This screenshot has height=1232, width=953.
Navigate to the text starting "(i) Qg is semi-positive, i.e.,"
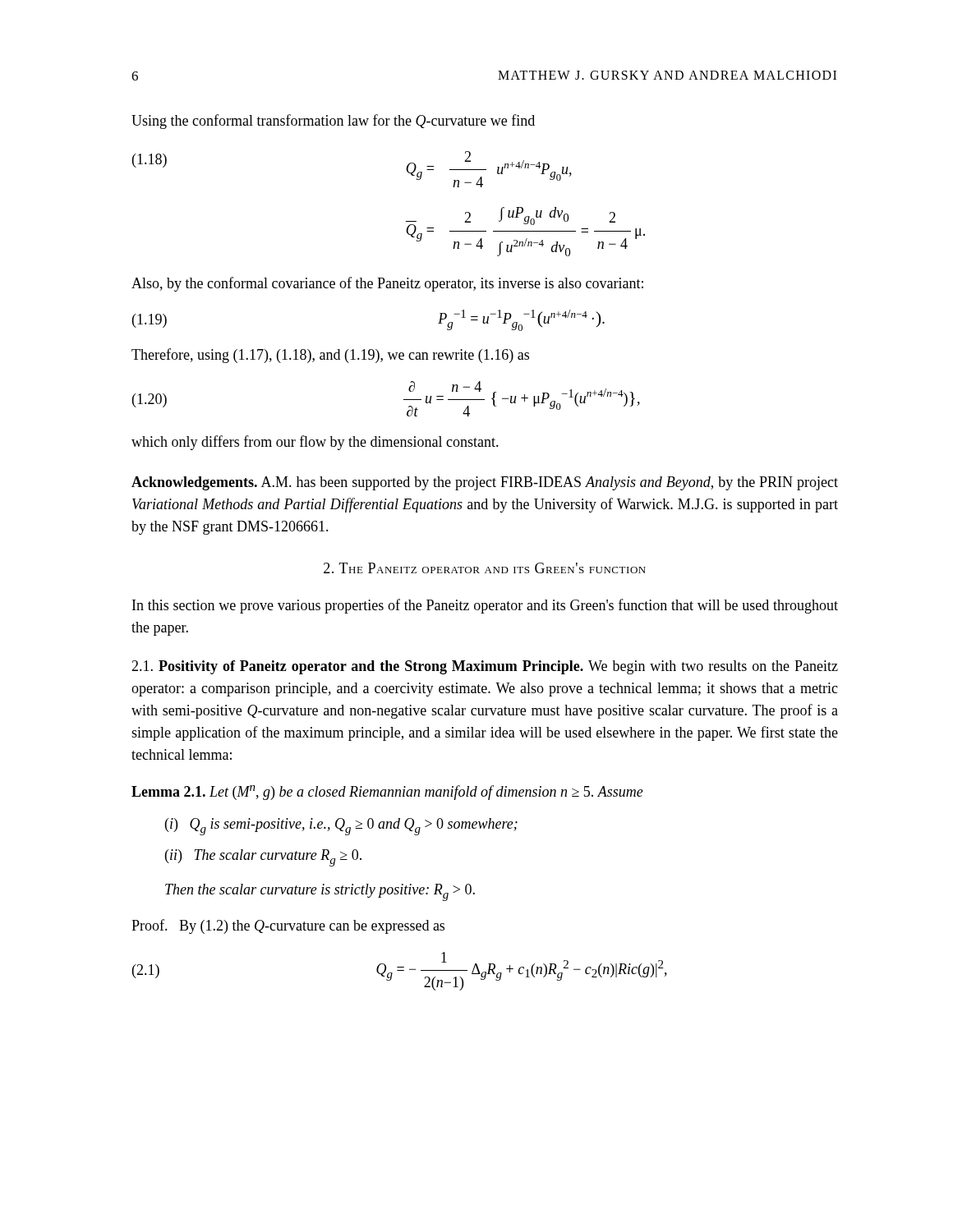341,825
